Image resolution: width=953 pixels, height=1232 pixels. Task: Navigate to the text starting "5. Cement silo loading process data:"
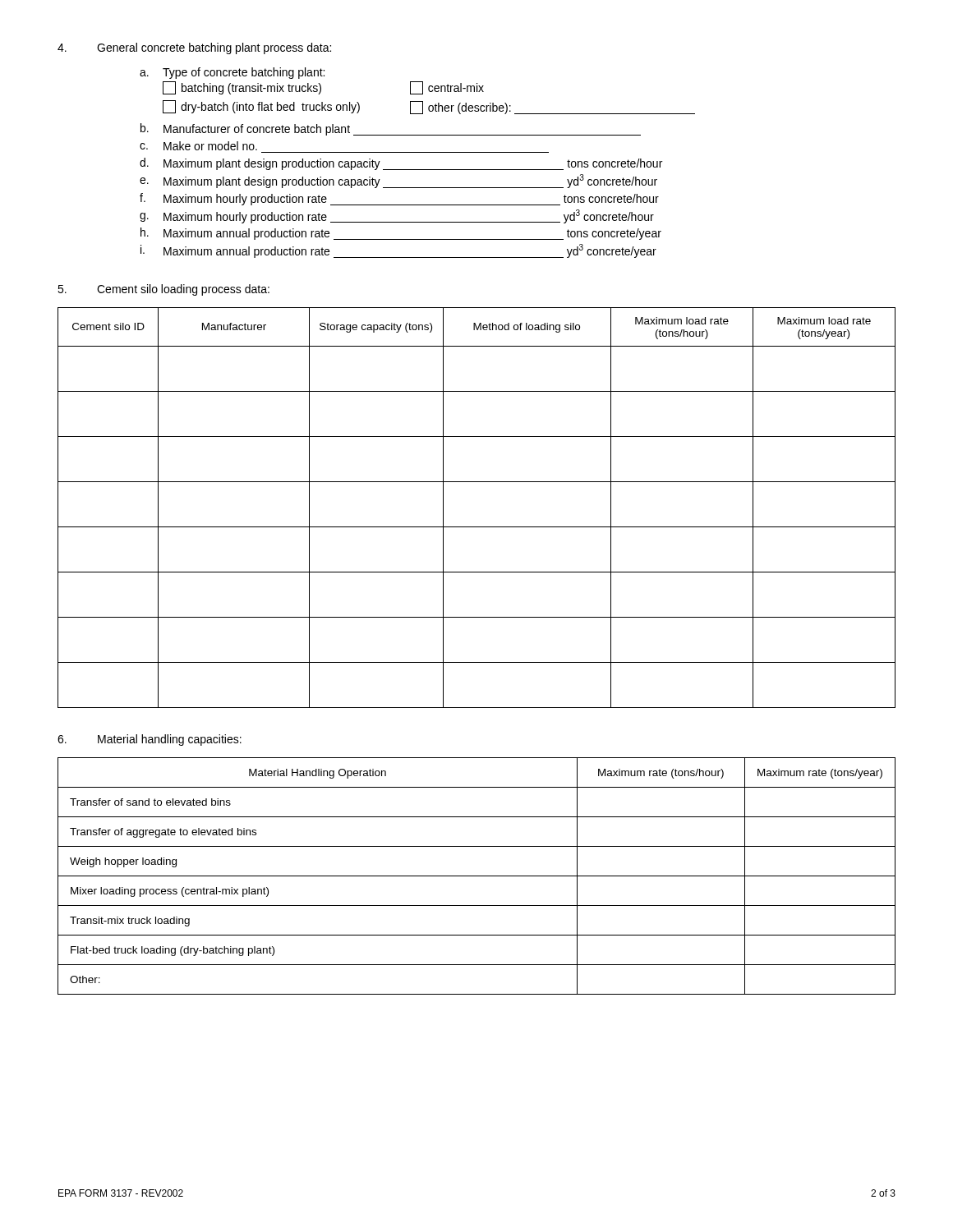(x=164, y=289)
